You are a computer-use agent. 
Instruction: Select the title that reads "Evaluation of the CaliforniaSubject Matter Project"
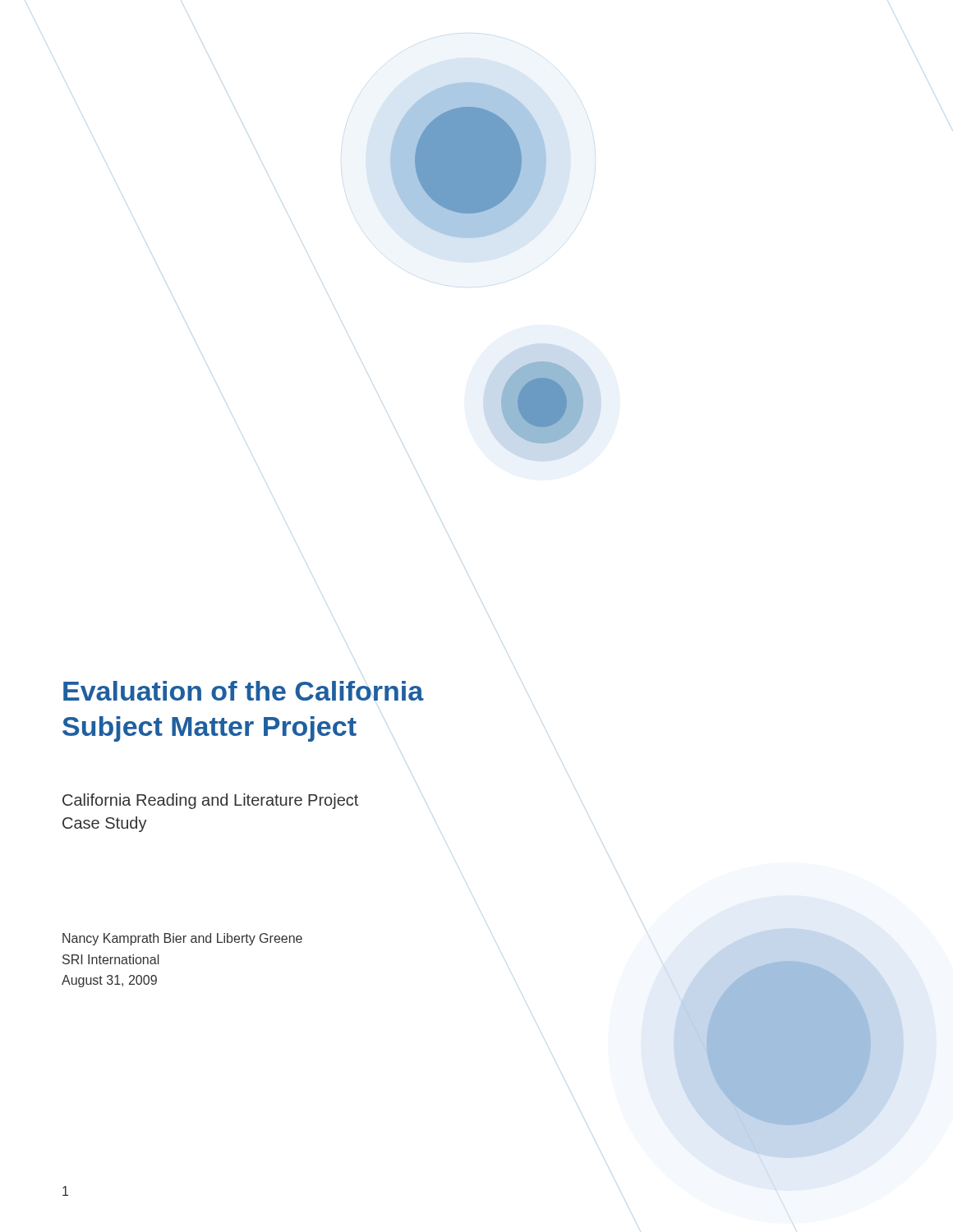click(x=242, y=708)
